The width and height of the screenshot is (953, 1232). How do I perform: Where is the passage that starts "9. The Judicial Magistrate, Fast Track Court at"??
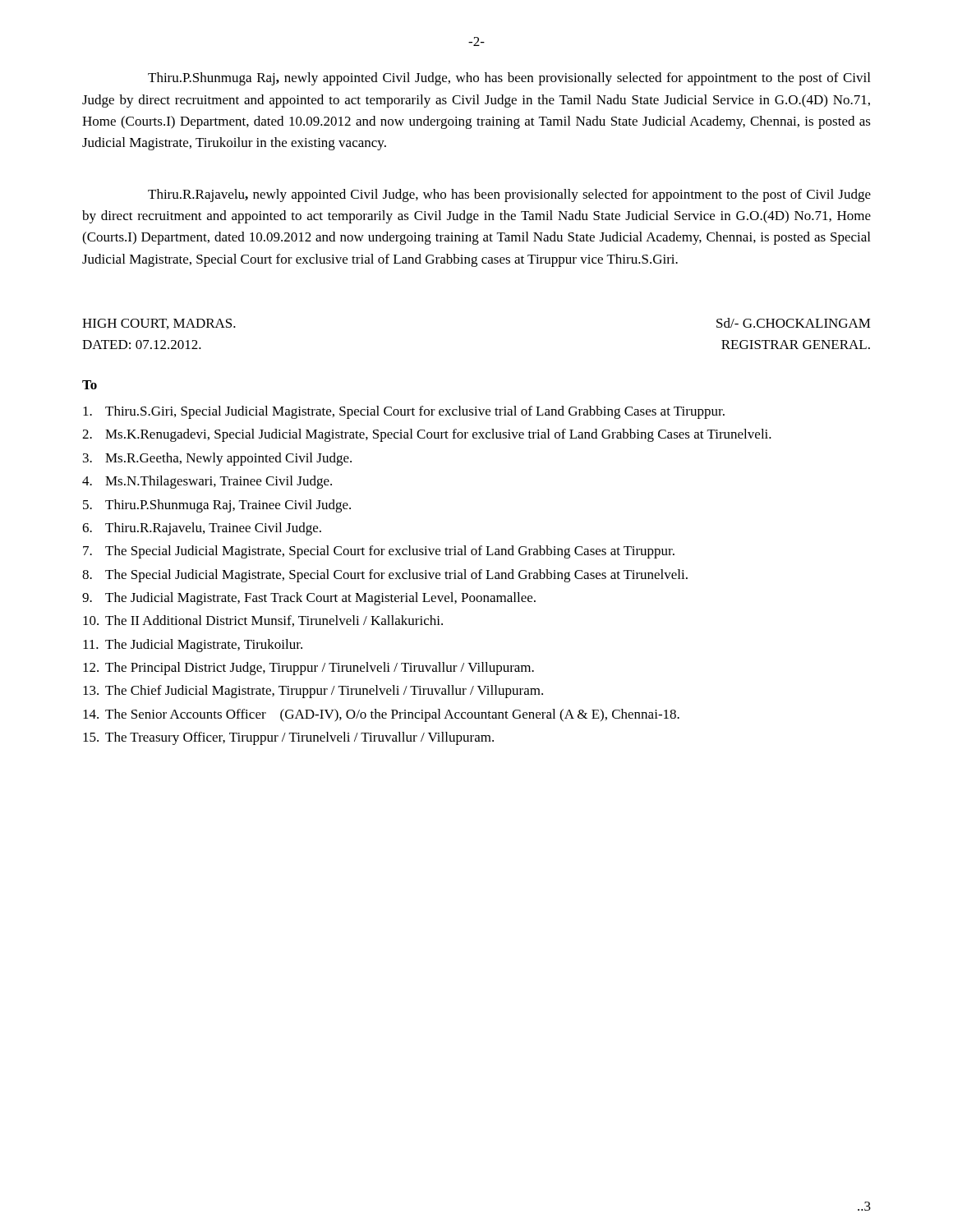(x=476, y=598)
